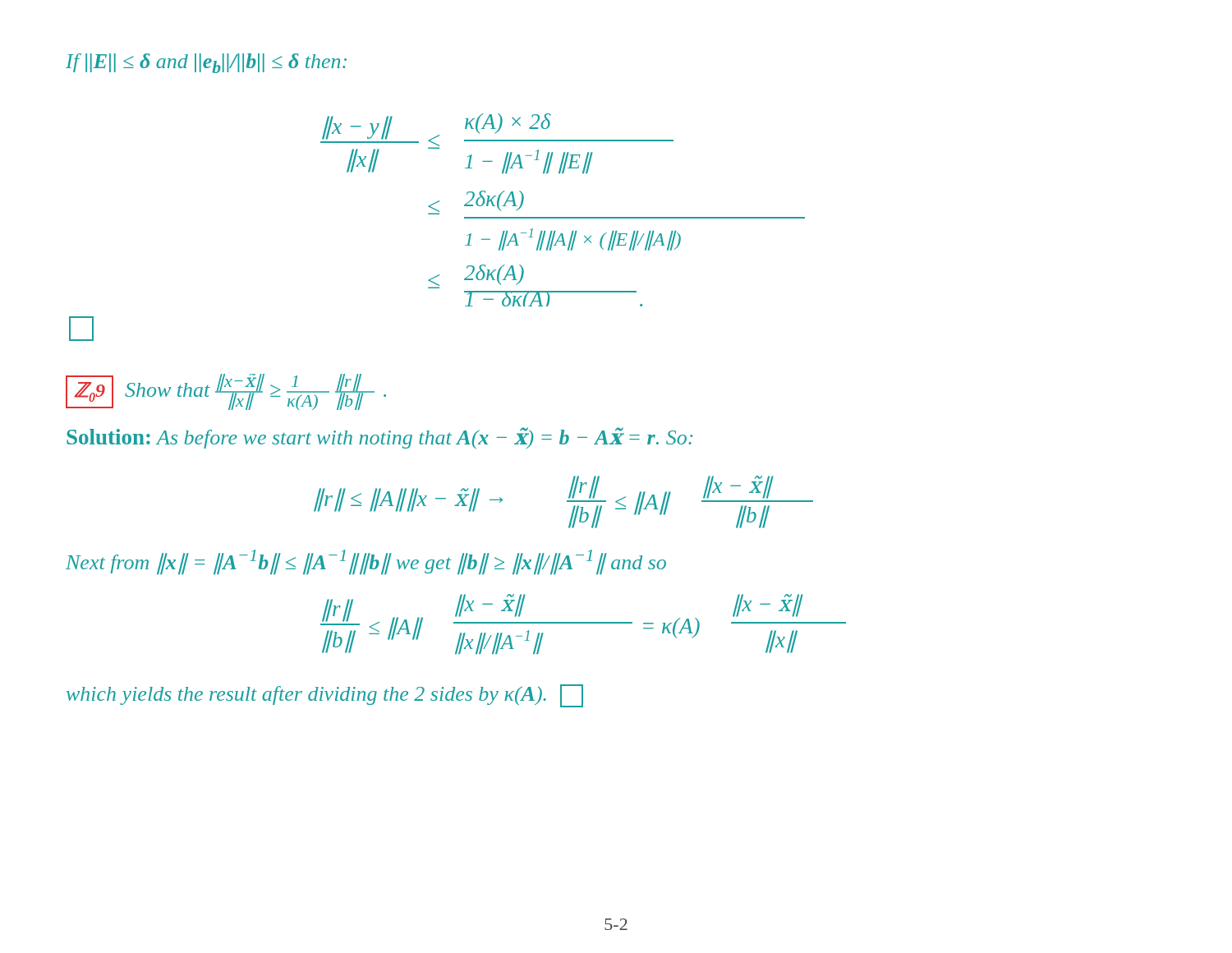Locate the text block starting "Next from ‖x‖ ="
Image resolution: width=1232 pixels, height=953 pixels.
click(x=366, y=560)
